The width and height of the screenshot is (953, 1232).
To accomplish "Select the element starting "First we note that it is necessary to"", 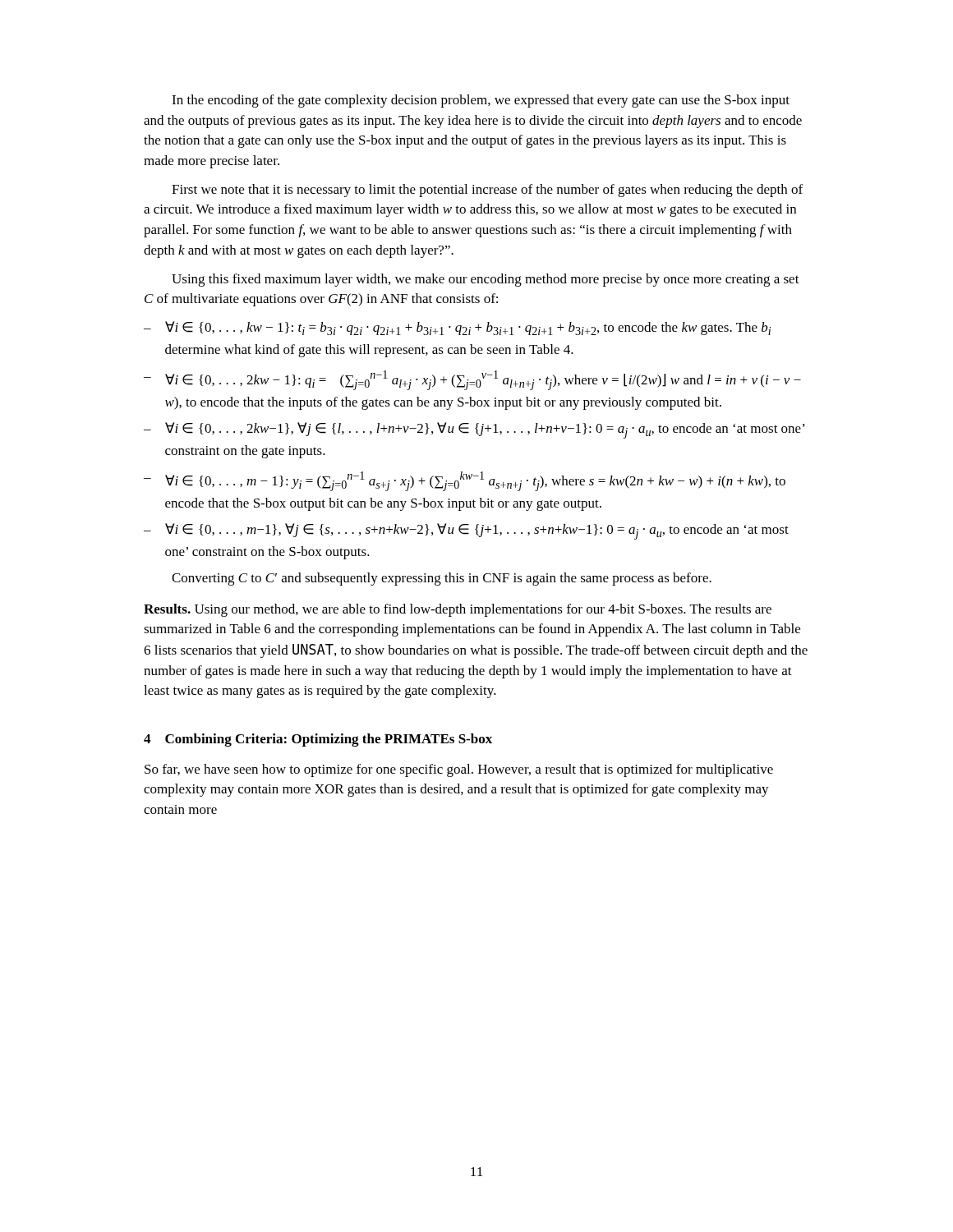I will pyautogui.click(x=476, y=220).
